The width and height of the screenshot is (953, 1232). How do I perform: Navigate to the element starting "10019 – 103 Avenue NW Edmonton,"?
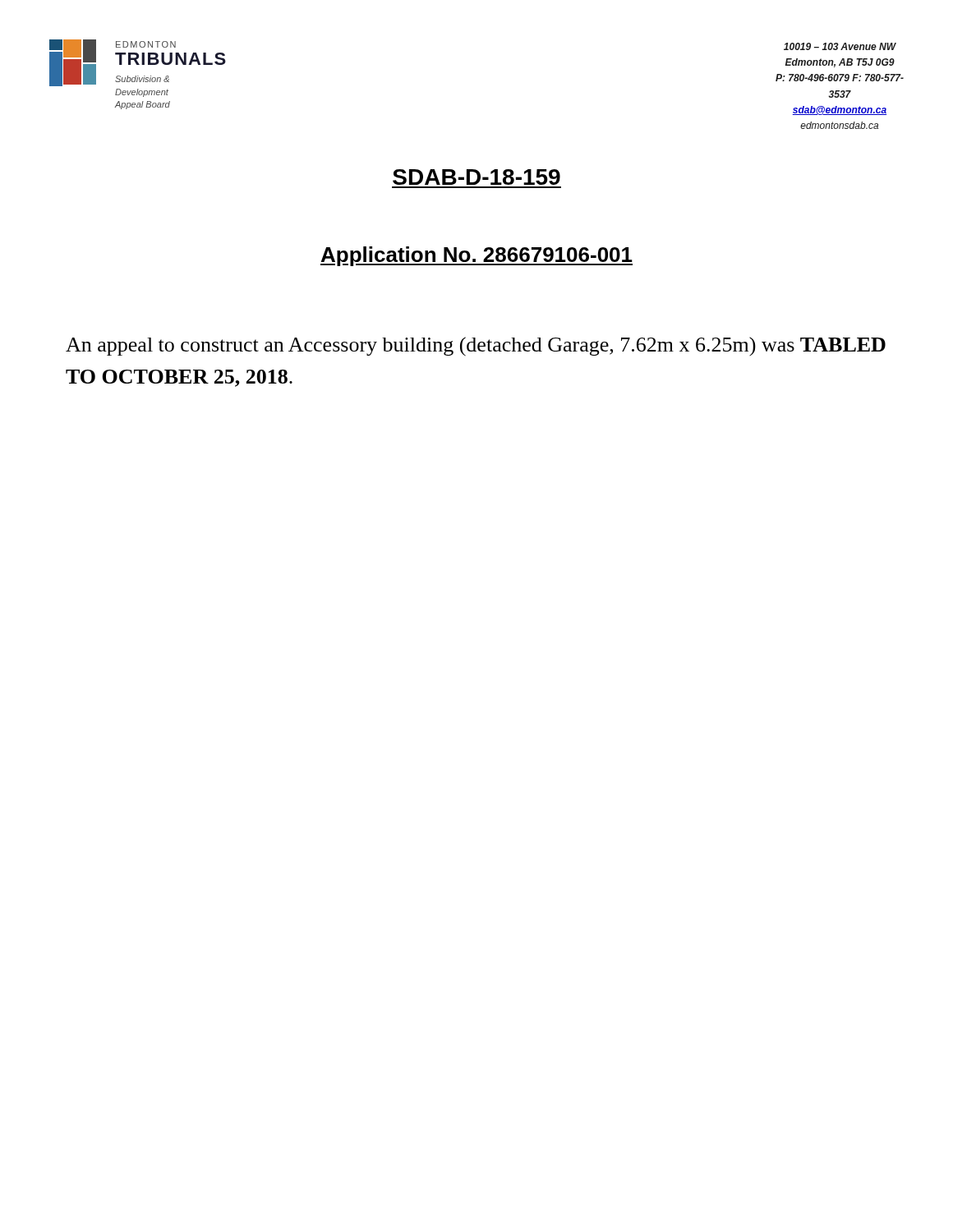pyautogui.click(x=840, y=86)
